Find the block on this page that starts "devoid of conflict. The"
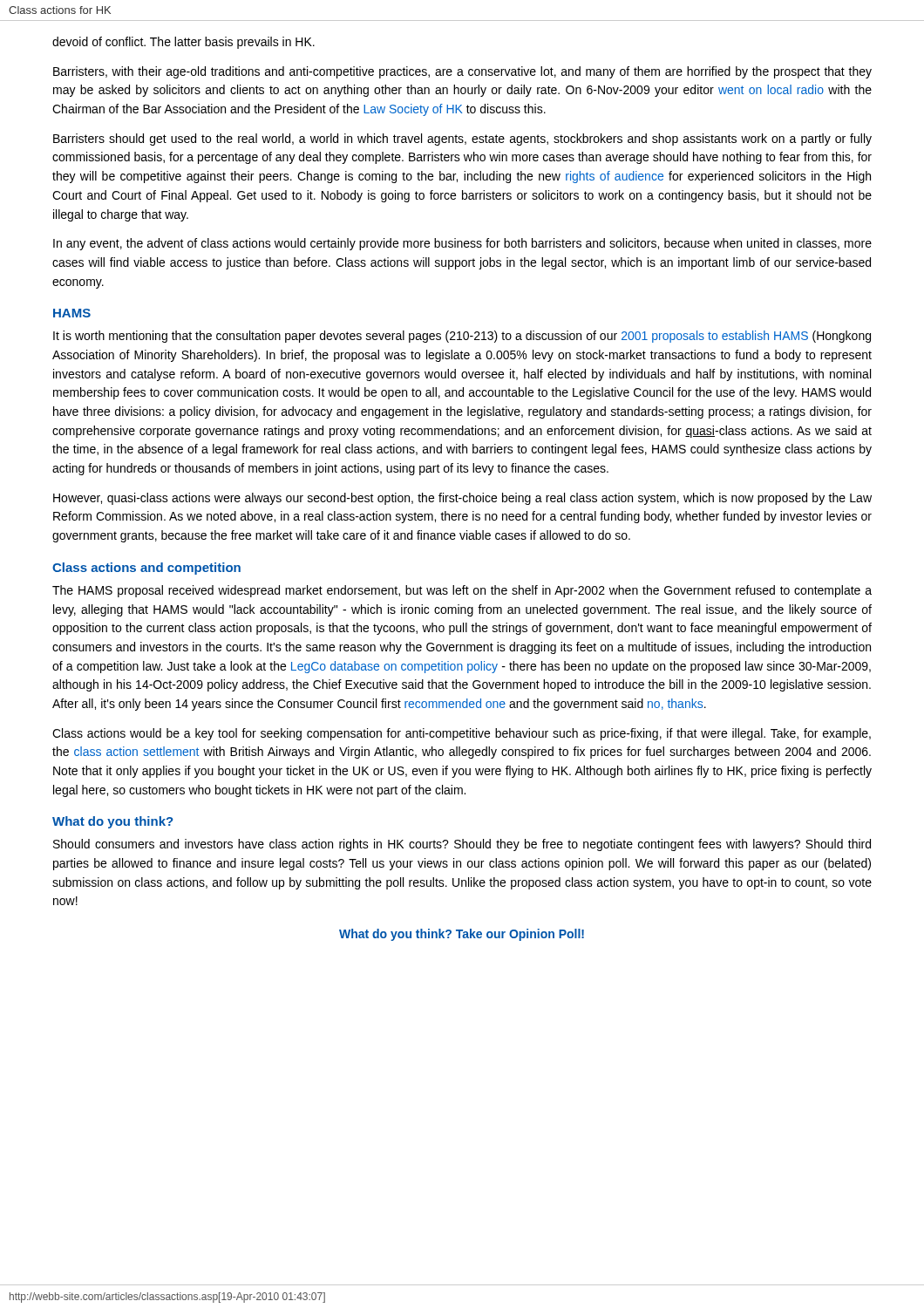924x1308 pixels. point(184,42)
